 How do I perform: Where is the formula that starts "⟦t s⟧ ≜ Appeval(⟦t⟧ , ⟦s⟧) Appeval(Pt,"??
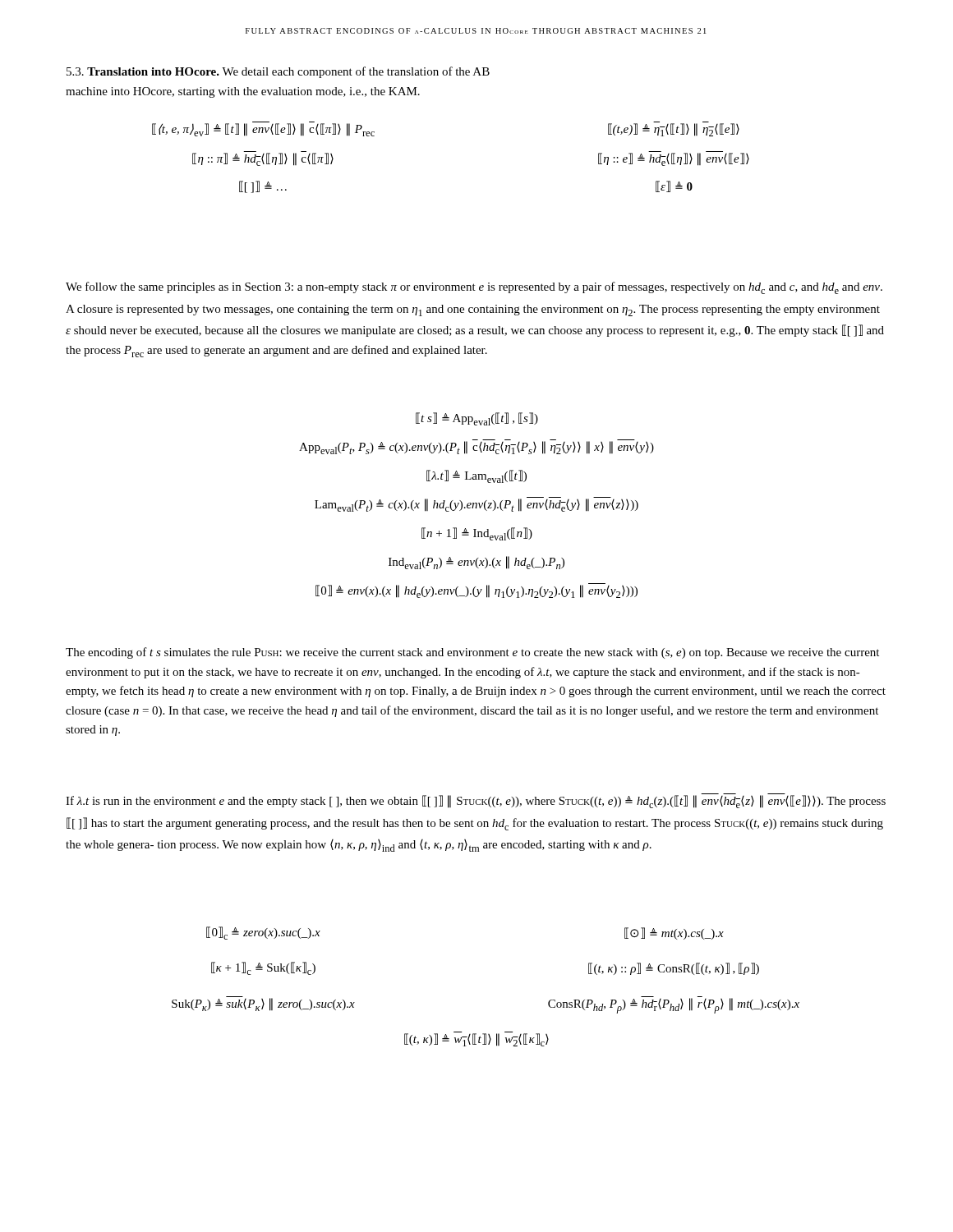(476, 505)
